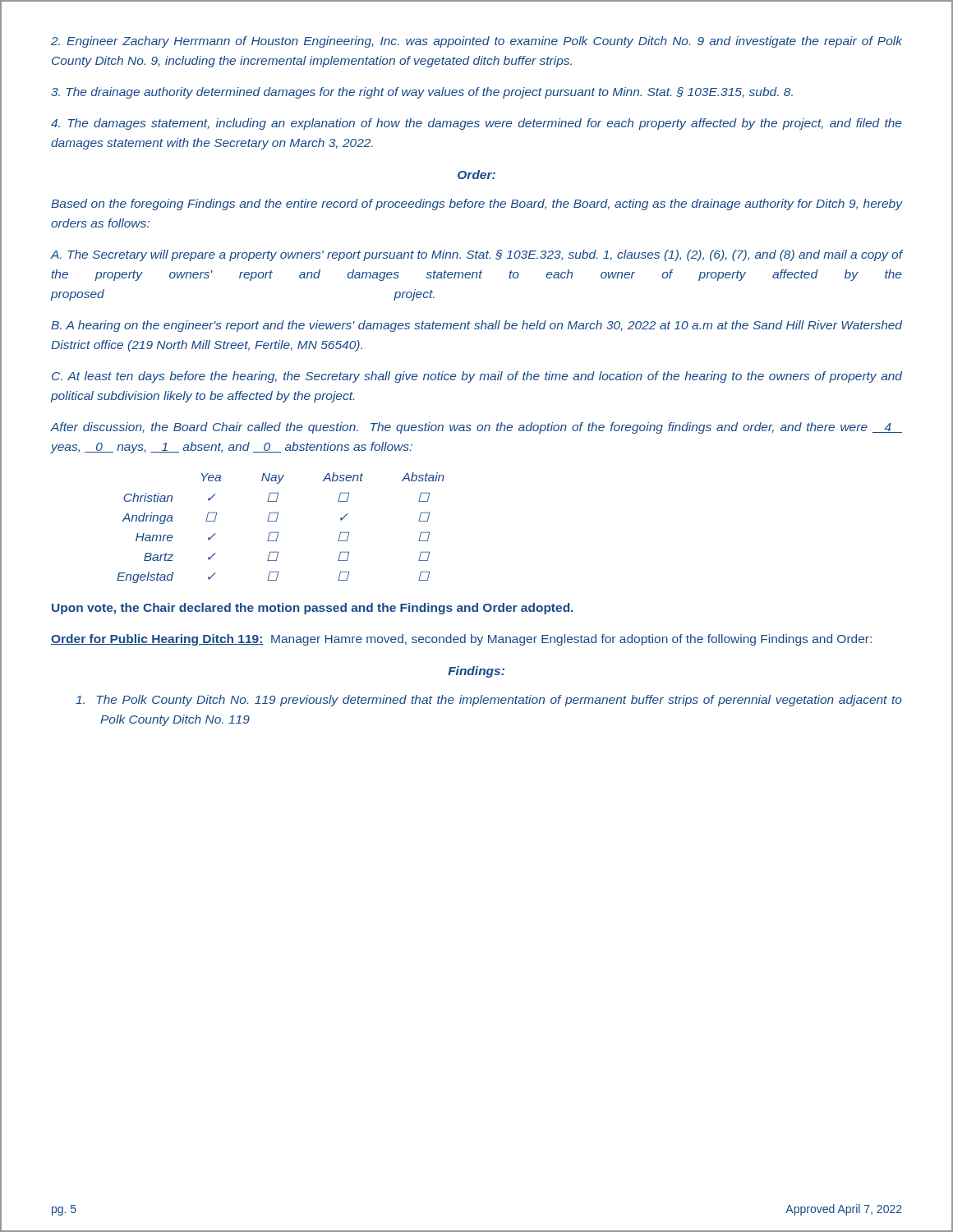Where is the passage that starts "A. The Secretary will prepare a"?

pyautogui.click(x=476, y=274)
